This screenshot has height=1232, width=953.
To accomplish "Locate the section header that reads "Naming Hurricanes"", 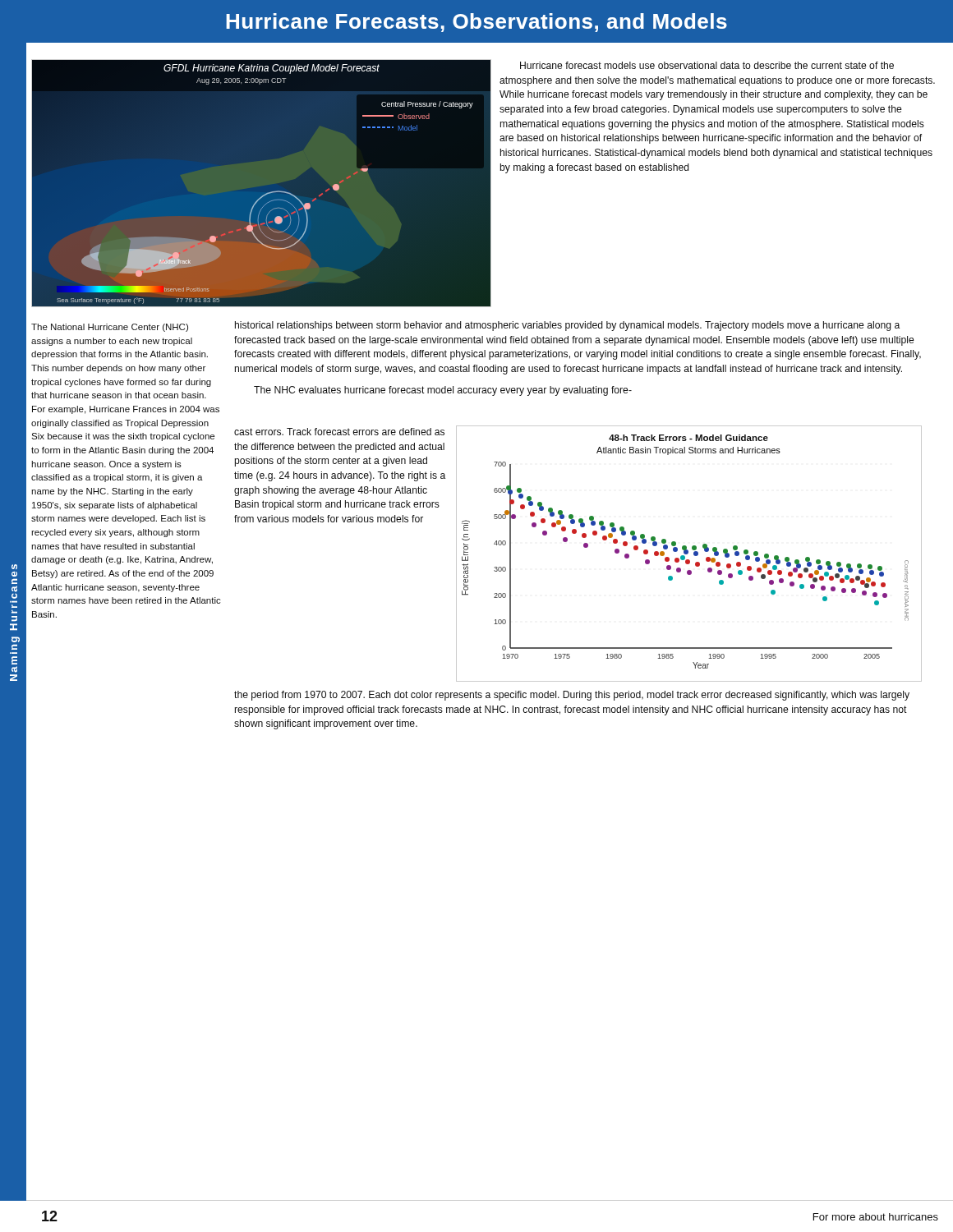I will click(13, 622).
